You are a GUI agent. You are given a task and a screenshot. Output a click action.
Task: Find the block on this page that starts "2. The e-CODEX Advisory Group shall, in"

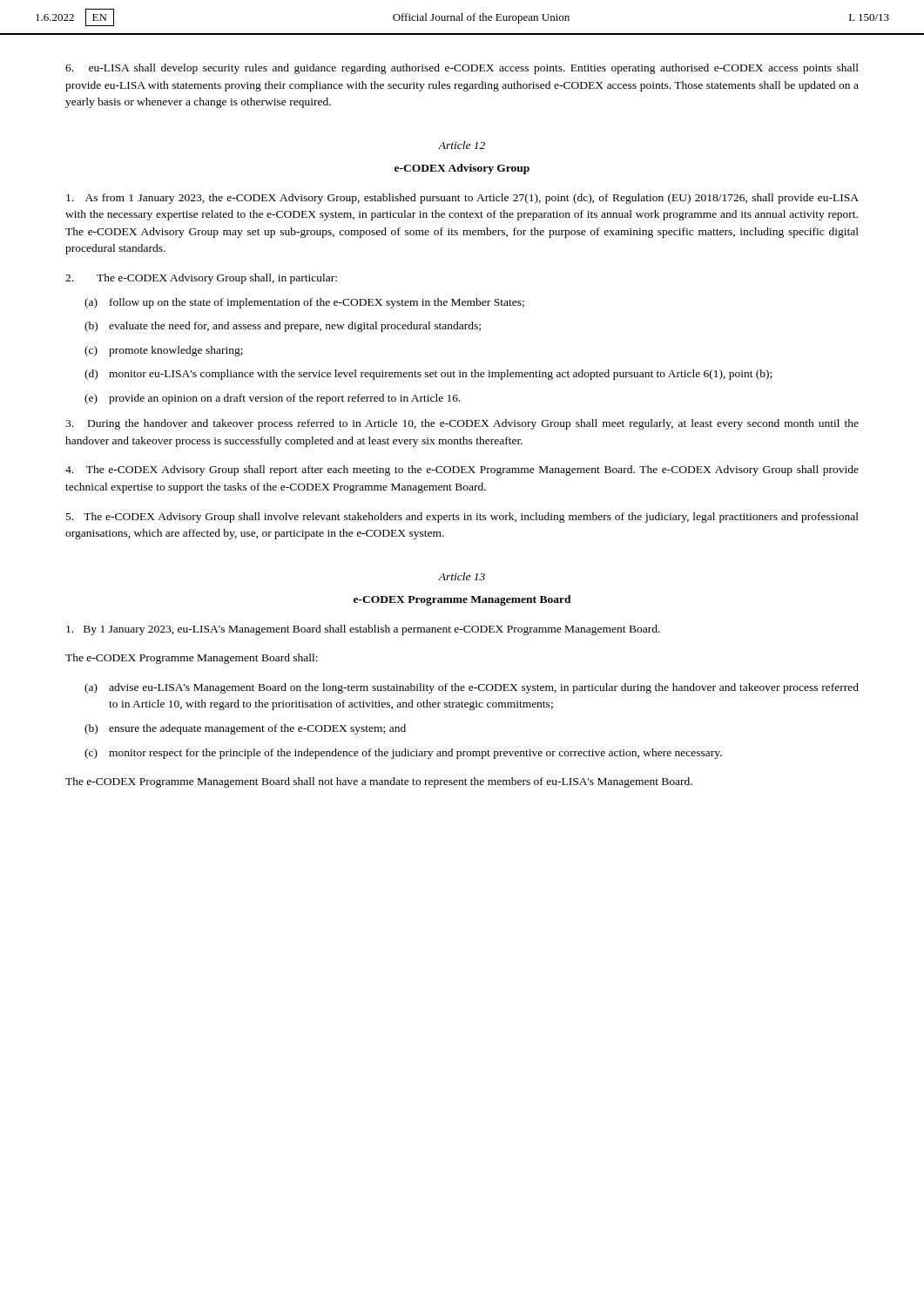coord(202,278)
